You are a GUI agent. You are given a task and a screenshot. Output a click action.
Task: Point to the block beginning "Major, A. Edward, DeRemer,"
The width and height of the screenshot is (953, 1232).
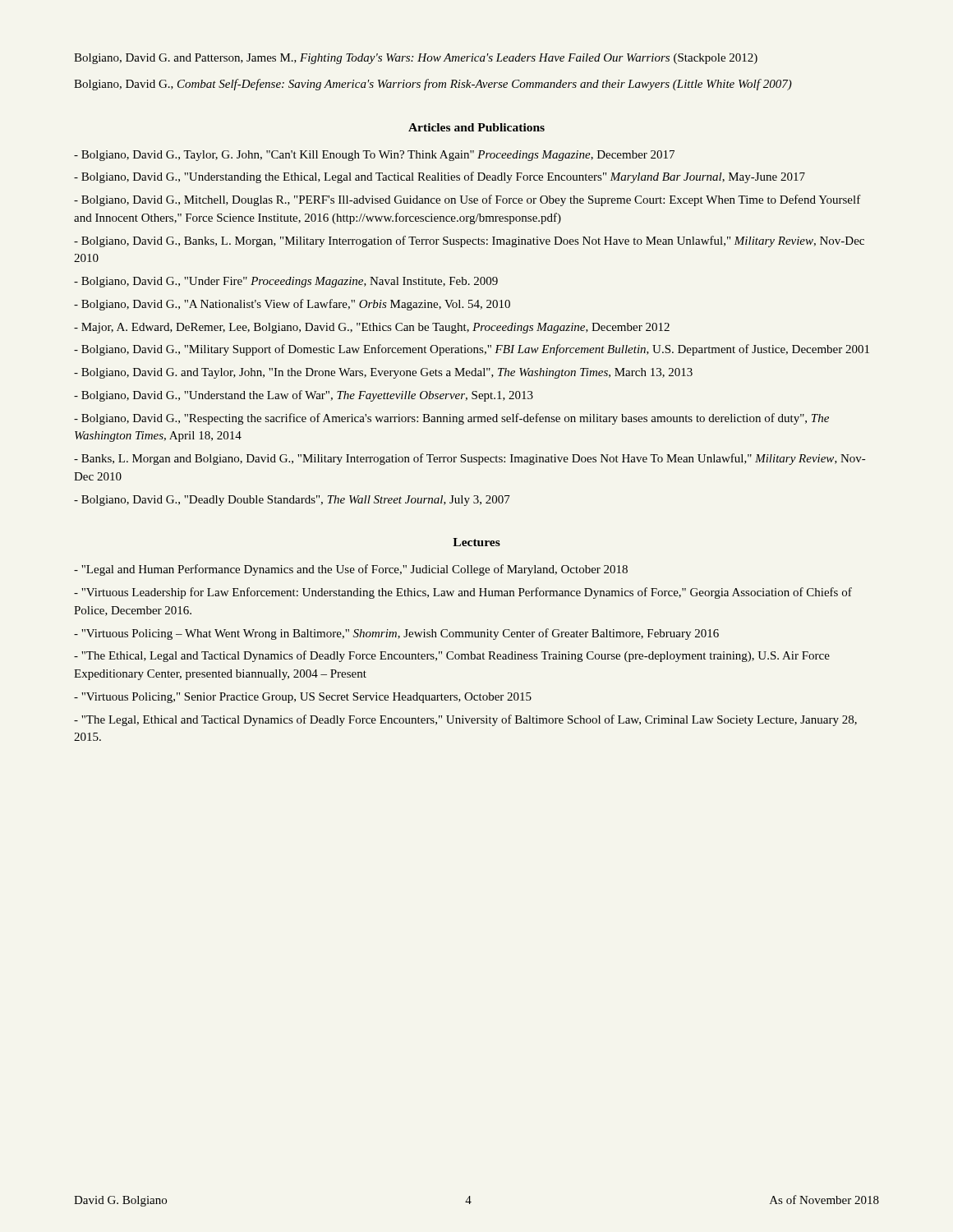pos(372,326)
